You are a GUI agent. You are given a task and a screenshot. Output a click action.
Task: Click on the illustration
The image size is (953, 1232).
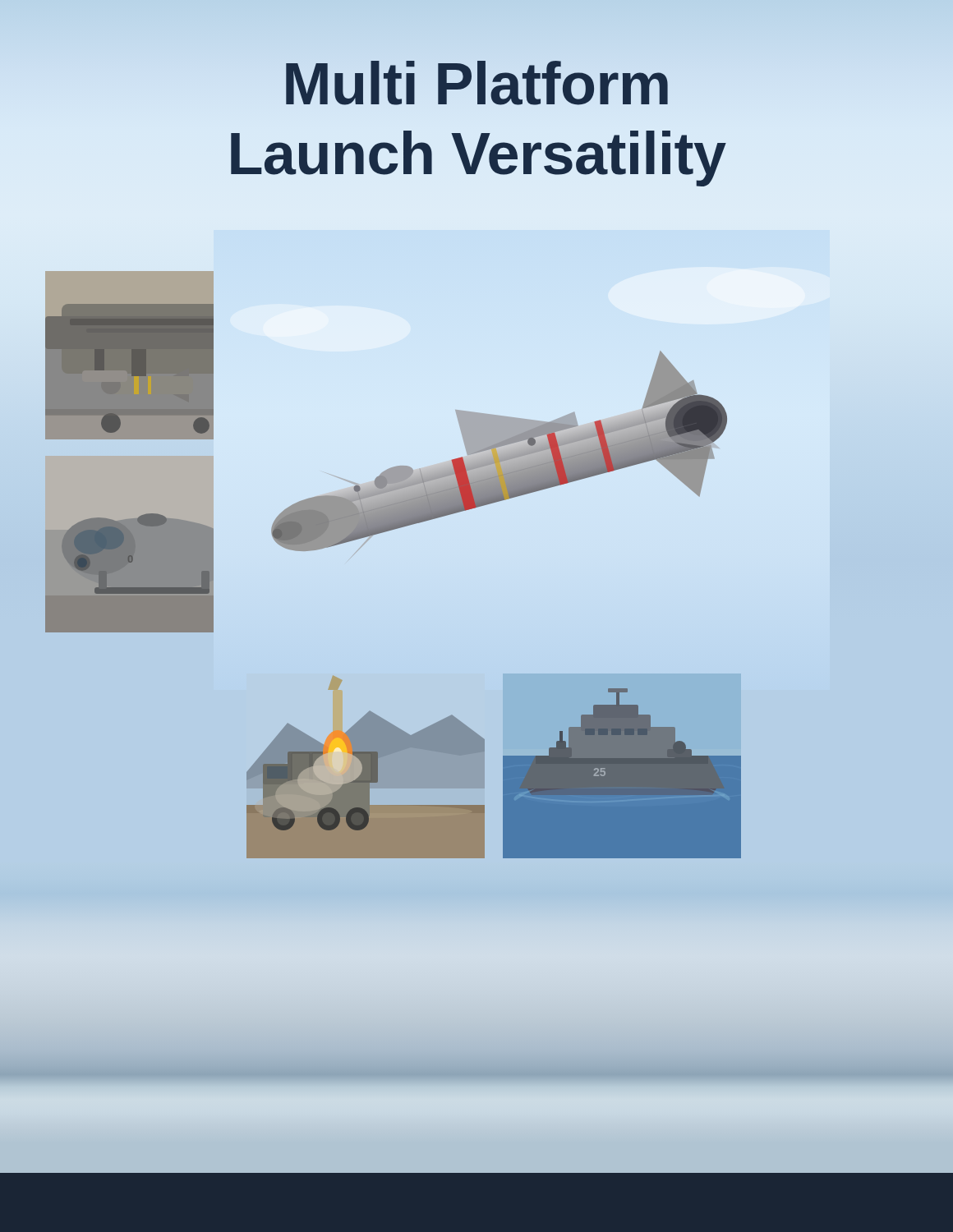click(522, 460)
